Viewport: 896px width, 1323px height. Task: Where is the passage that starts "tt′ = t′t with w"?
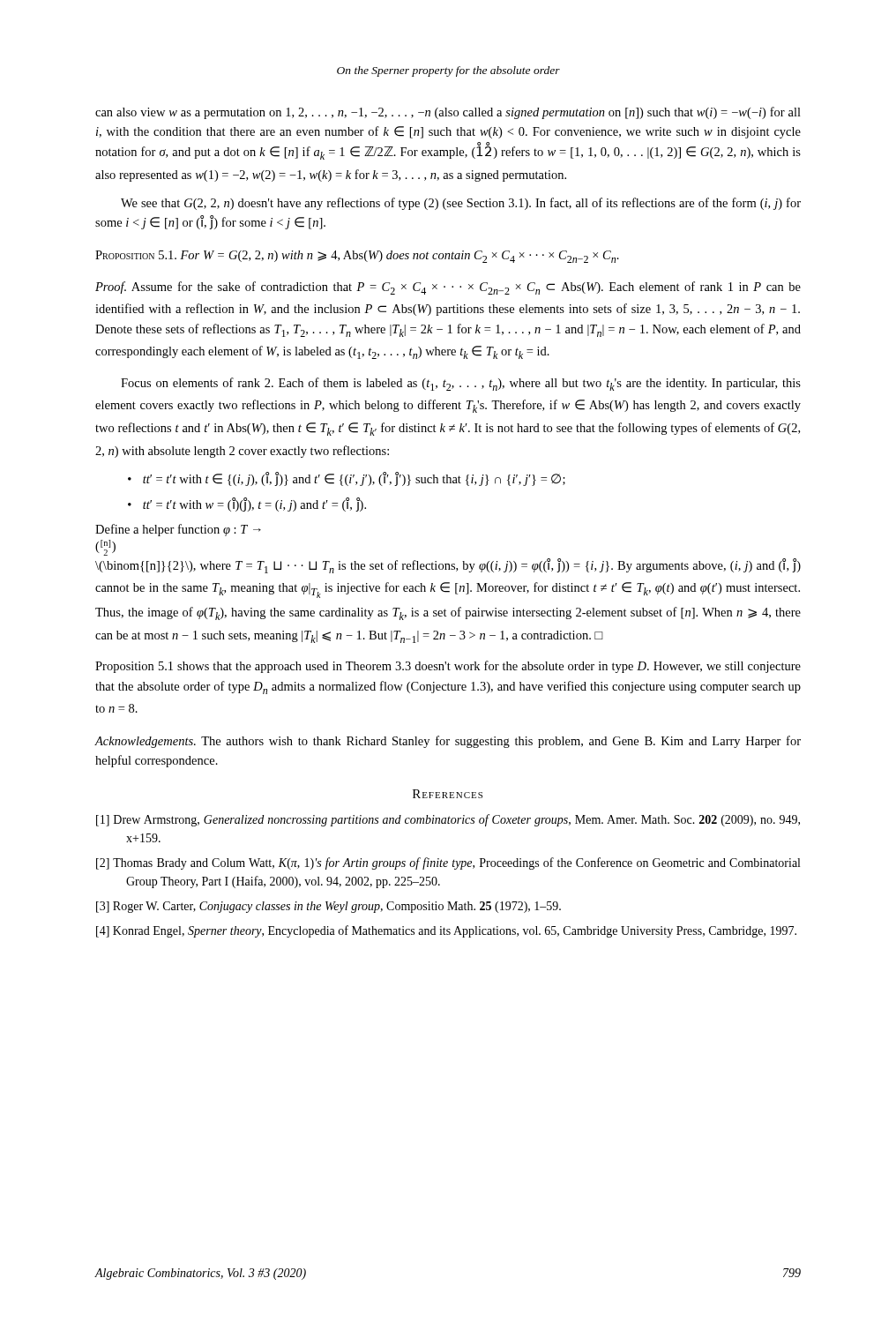(255, 504)
